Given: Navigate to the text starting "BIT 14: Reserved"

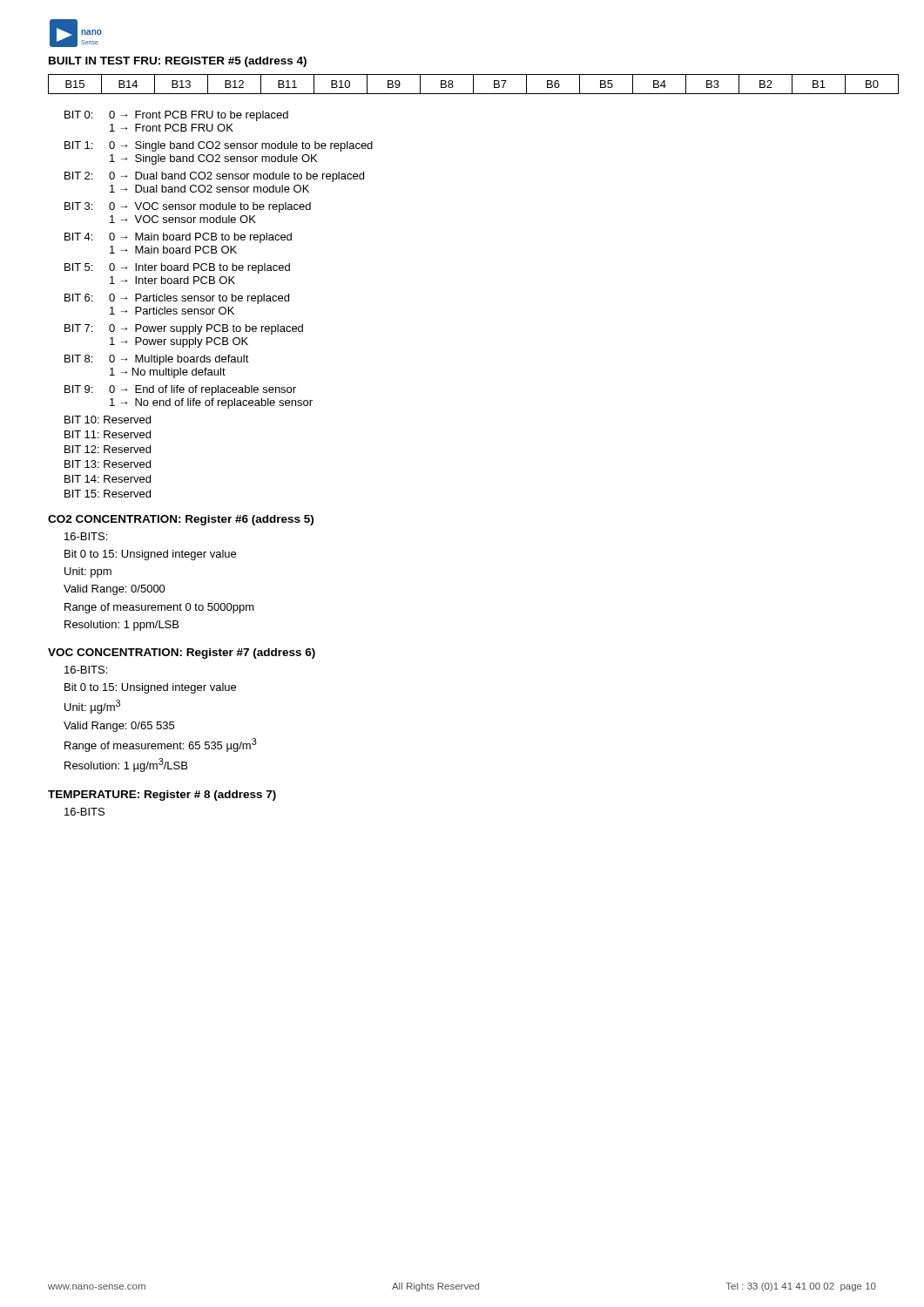Looking at the screenshot, I should (108, 479).
